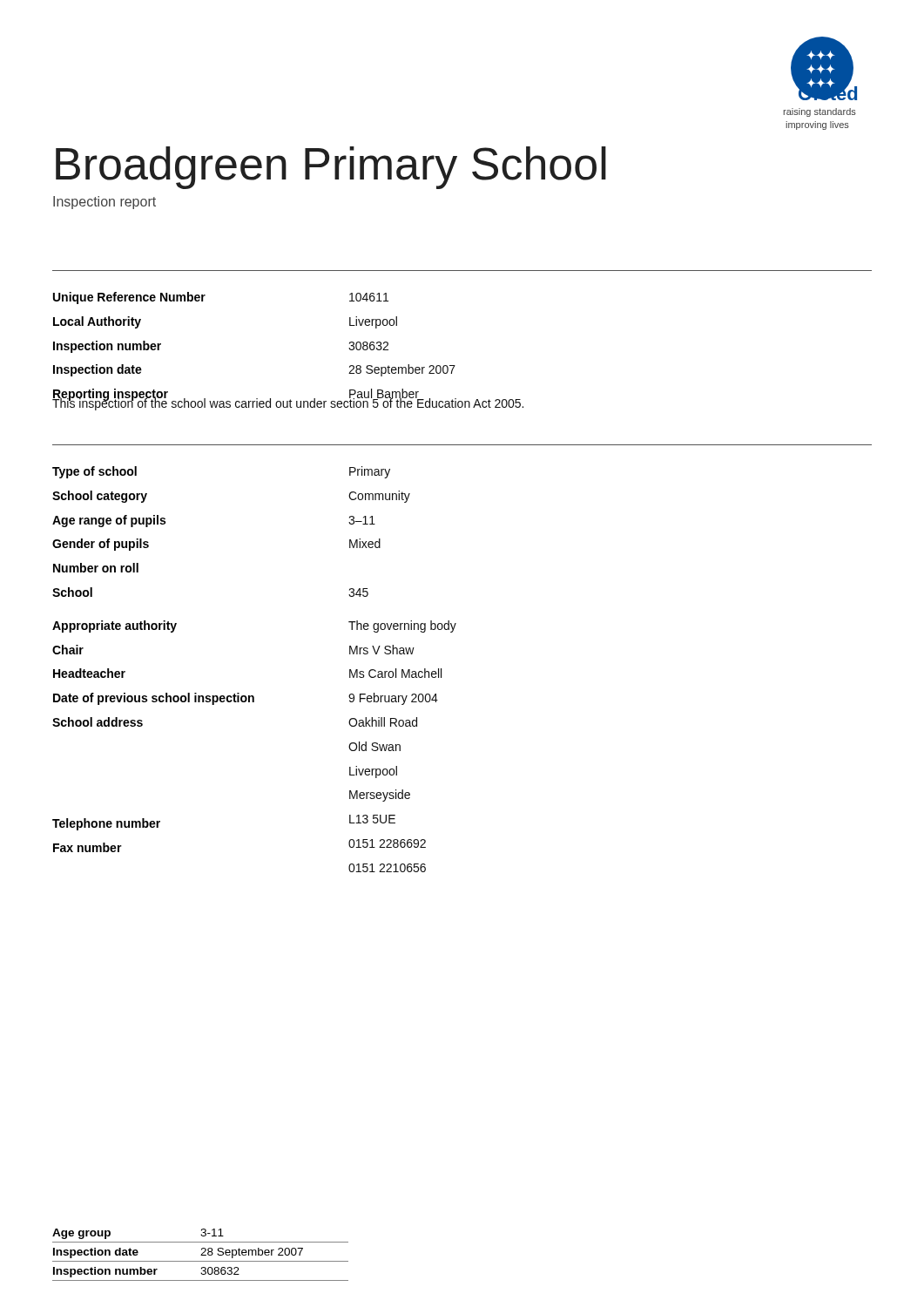Locate the text block that says "This inspection of the school was carried out"
Screen dimensions: 1307x924
point(288,403)
